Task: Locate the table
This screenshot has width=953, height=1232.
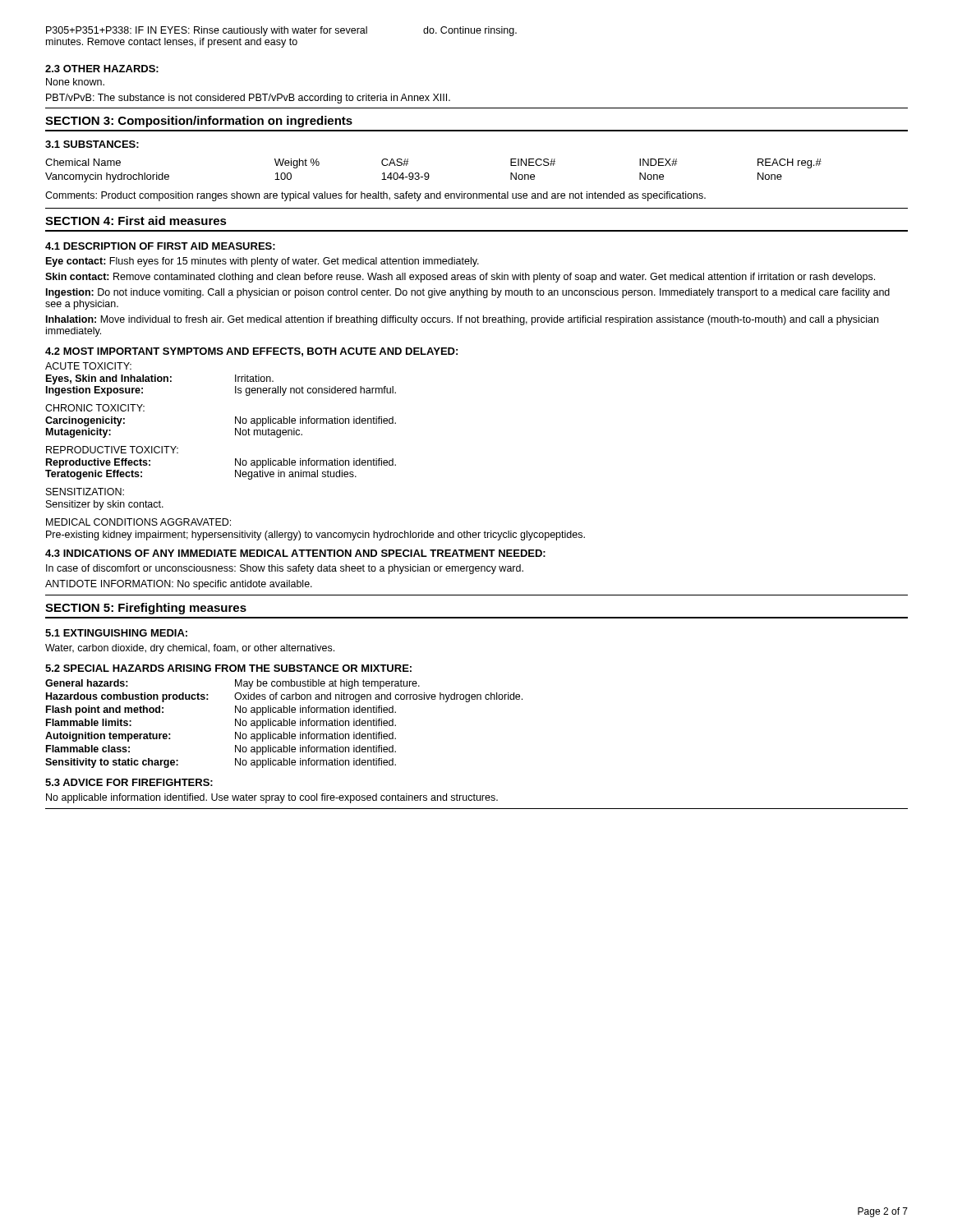Action: (476, 169)
